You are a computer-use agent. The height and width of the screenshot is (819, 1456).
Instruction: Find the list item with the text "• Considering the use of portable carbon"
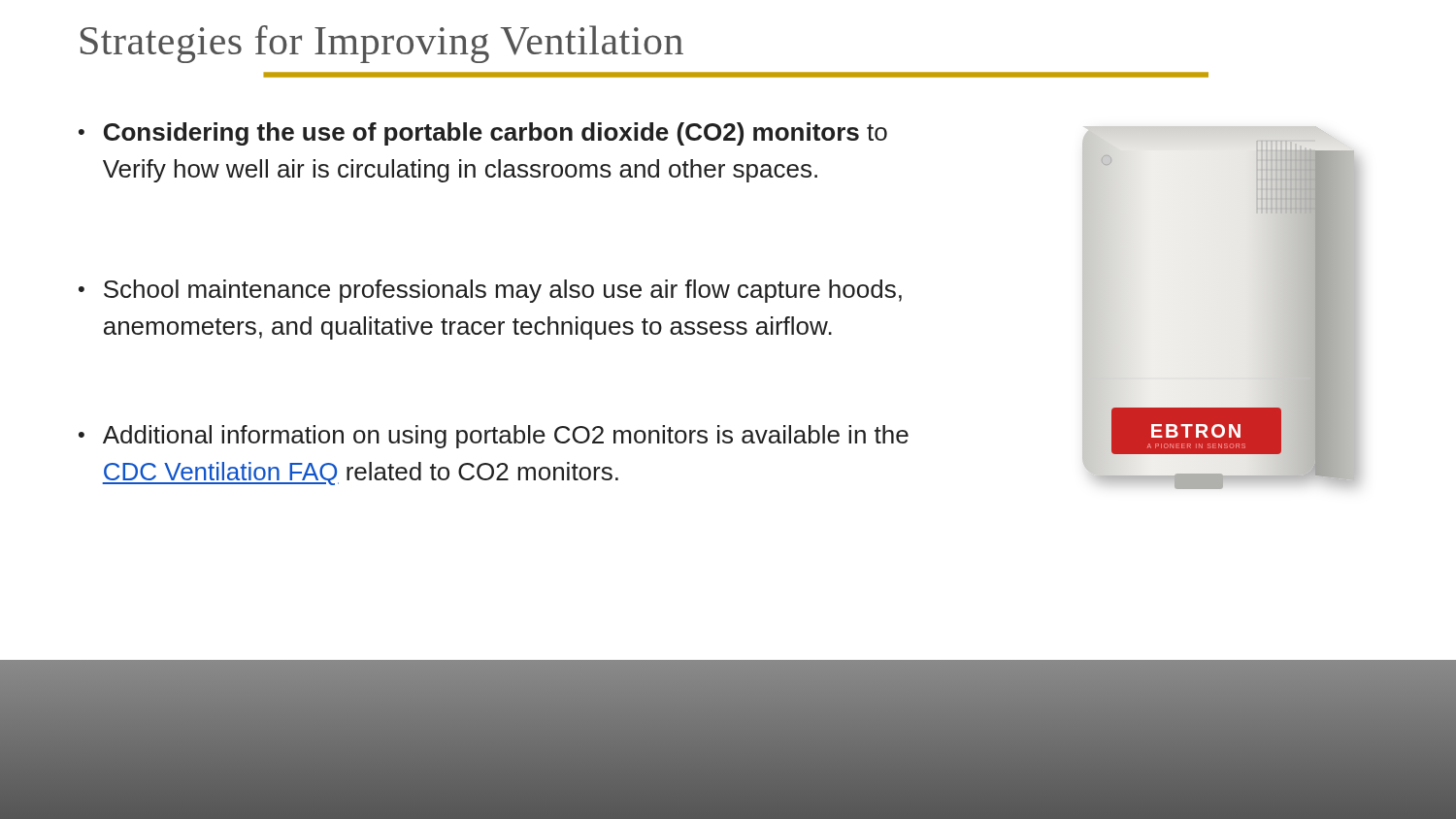(495, 151)
